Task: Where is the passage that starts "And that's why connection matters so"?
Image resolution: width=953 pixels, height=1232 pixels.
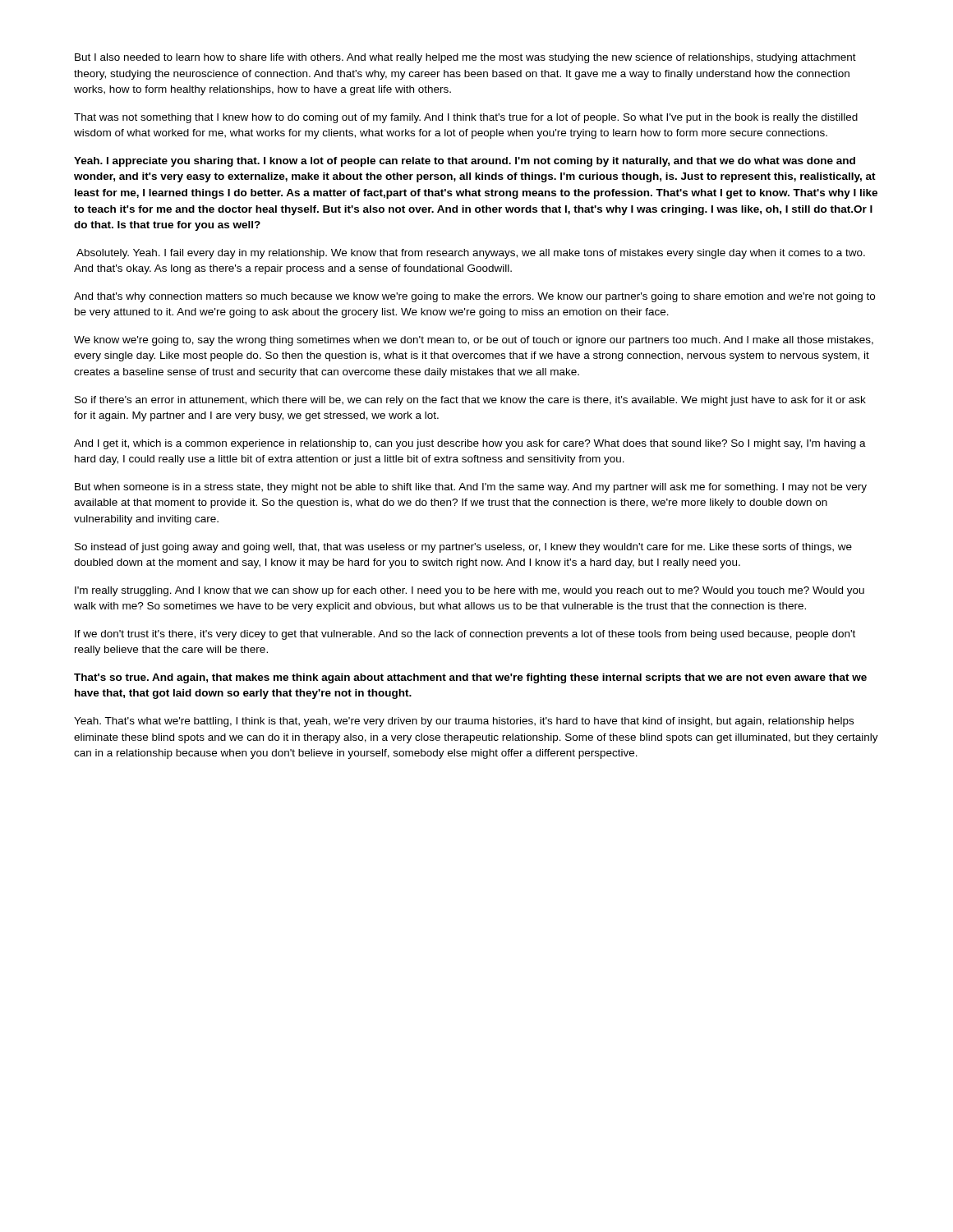Action: 475,304
